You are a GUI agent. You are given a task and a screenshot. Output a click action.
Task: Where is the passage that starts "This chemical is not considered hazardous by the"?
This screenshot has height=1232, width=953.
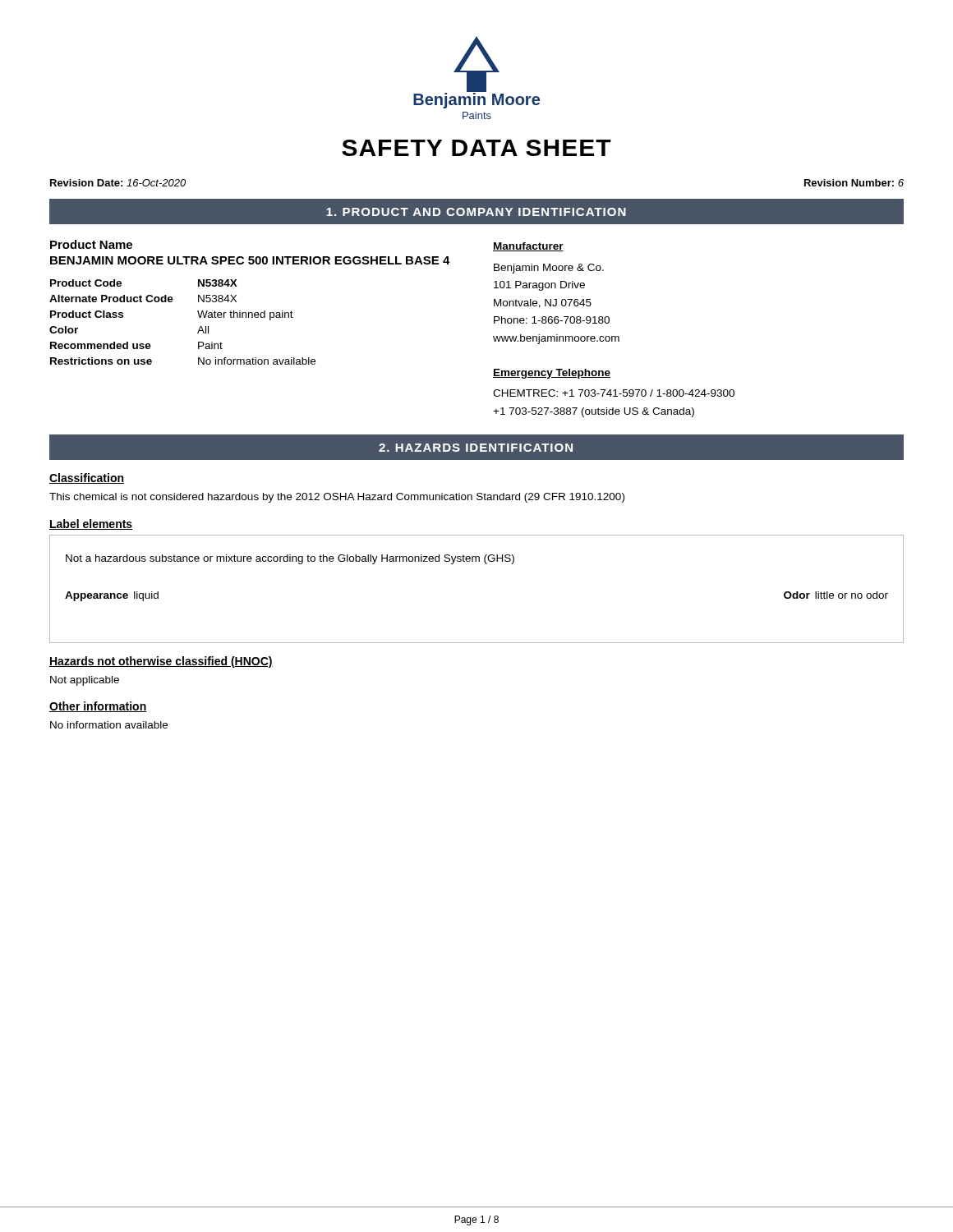point(337,497)
